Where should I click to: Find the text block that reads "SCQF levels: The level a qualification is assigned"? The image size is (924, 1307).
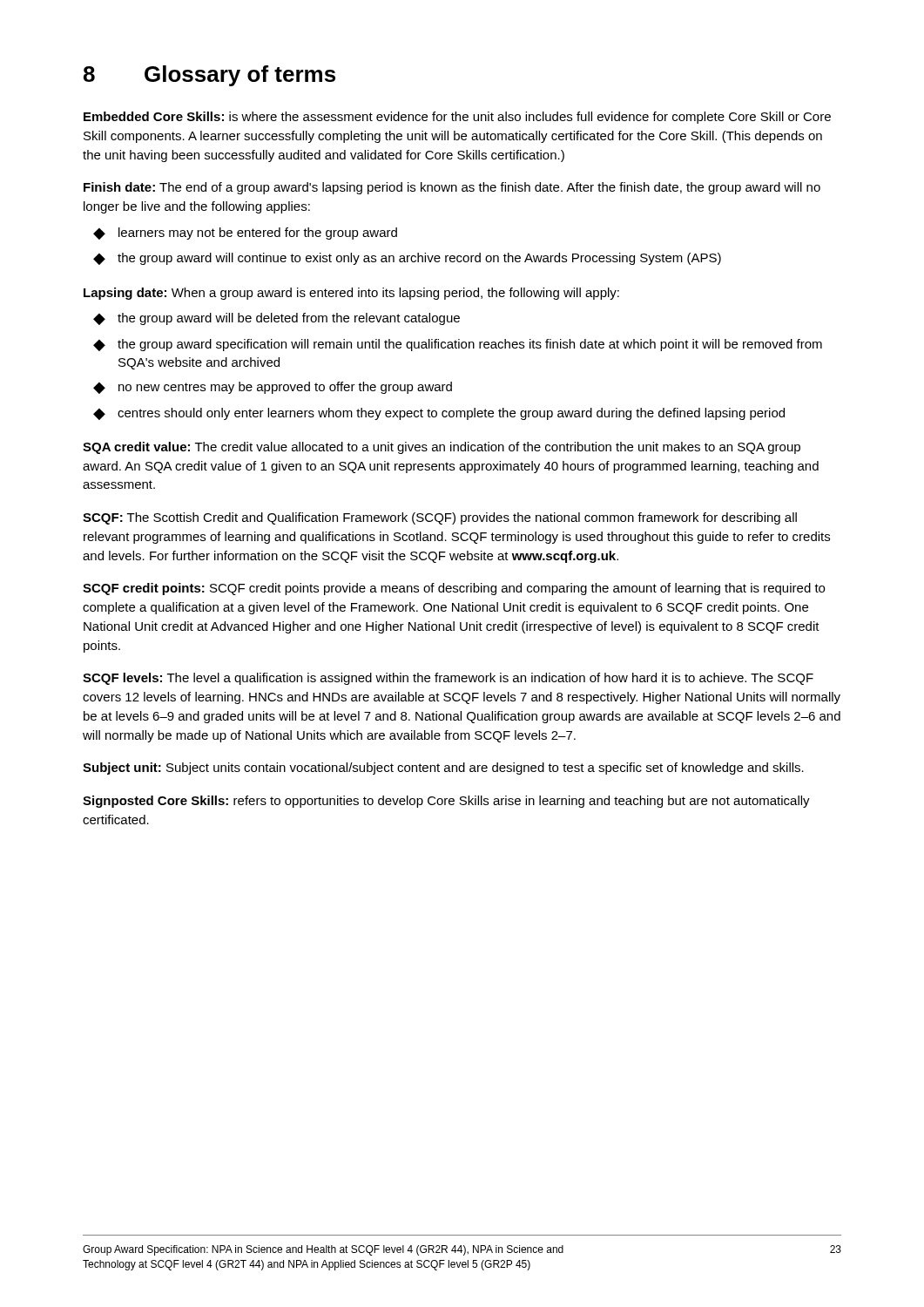click(x=462, y=706)
